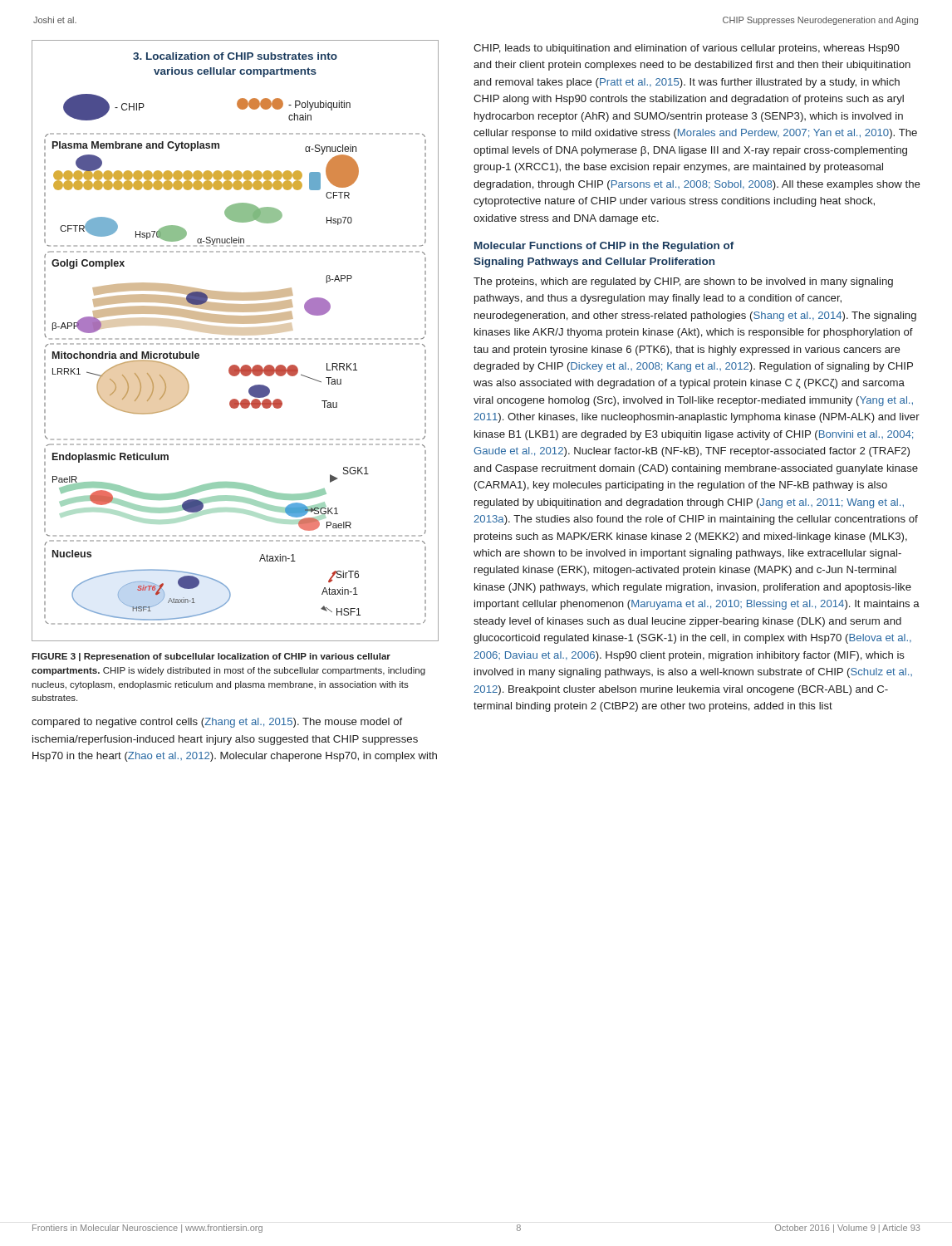This screenshot has height=1246, width=952.
Task: Locate the illustration
Action: pos(235,341)
